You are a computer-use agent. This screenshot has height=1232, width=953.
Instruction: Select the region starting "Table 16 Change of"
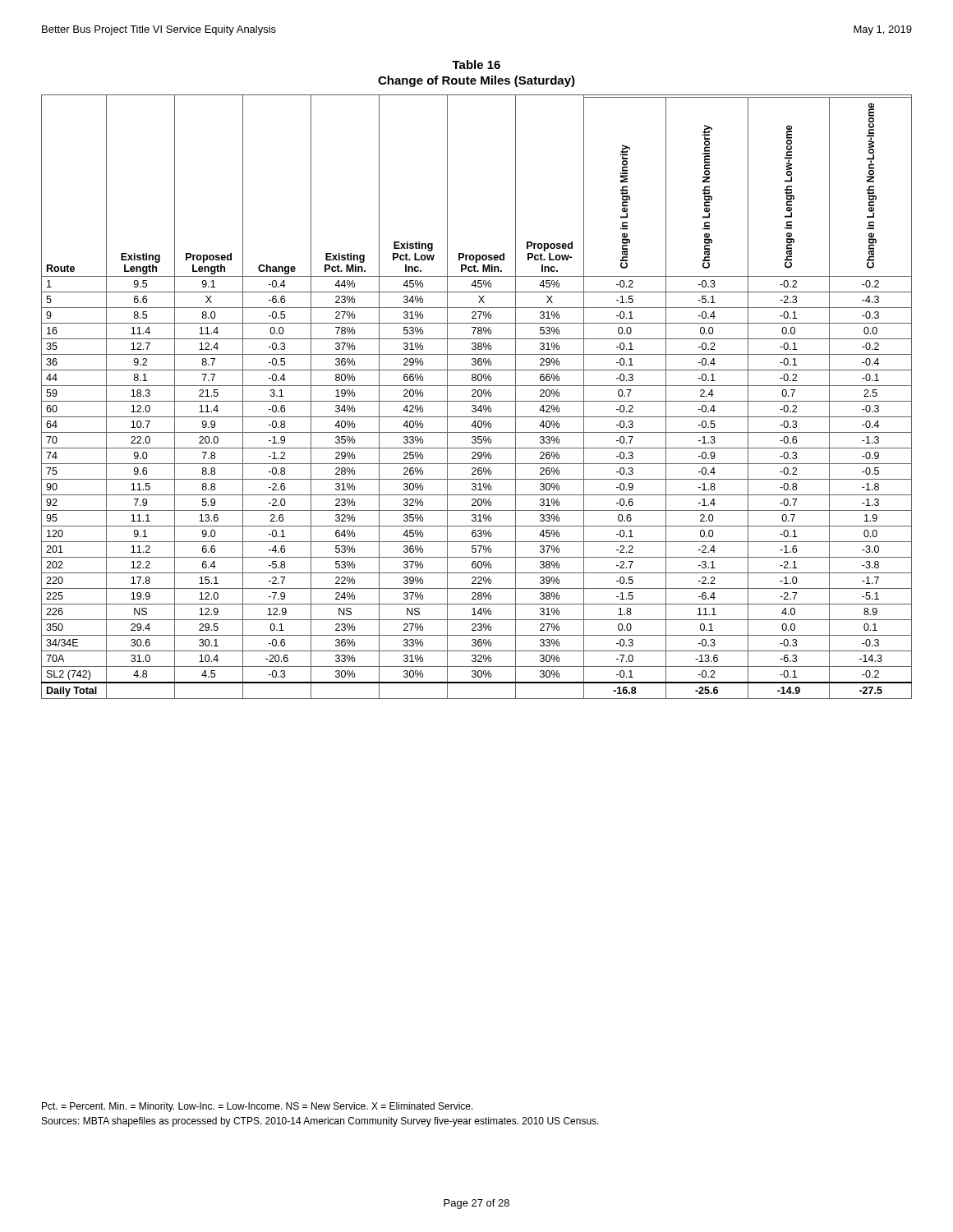[476, 72]
